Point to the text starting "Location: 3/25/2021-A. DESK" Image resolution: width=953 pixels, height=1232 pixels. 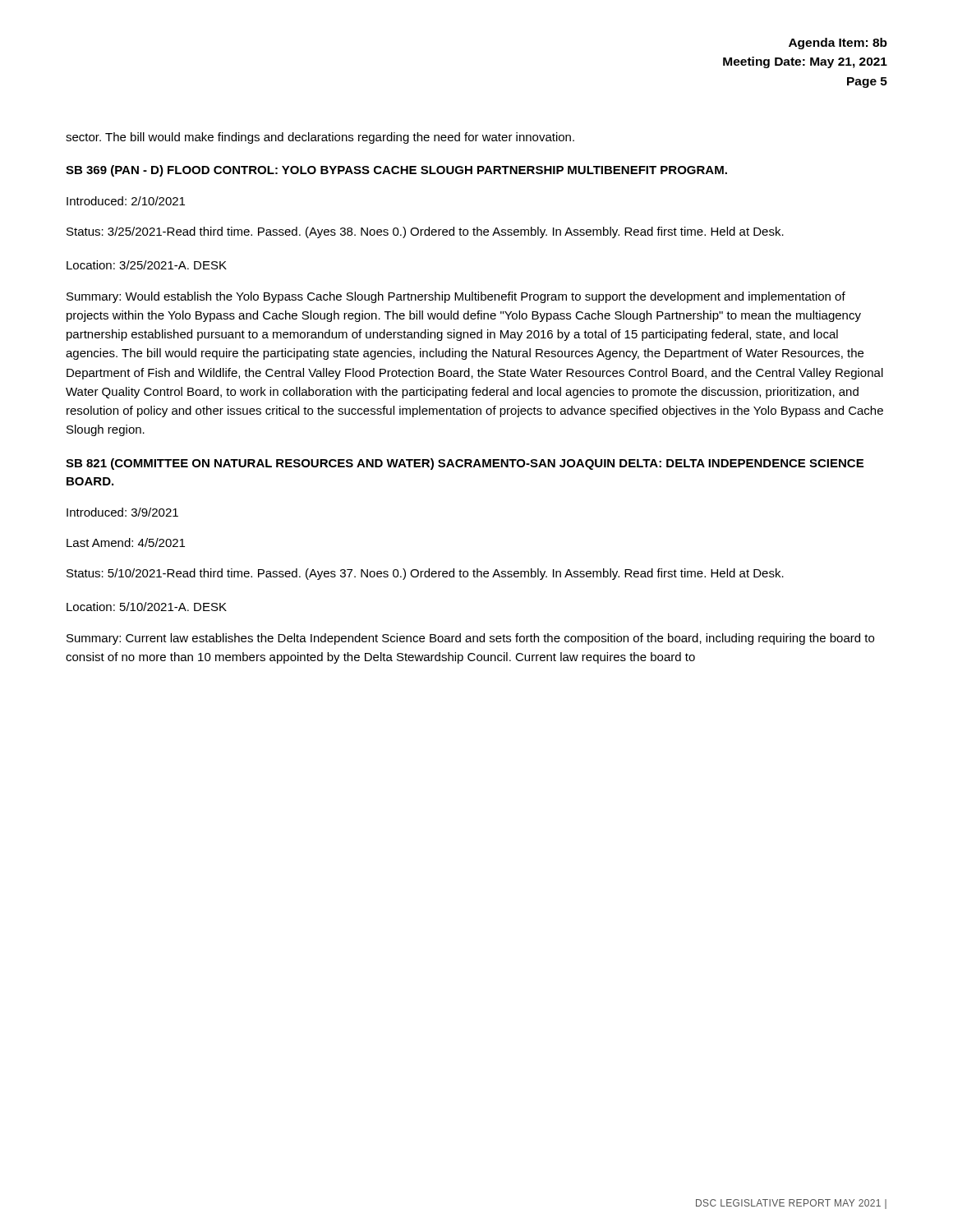click(146, 265)
